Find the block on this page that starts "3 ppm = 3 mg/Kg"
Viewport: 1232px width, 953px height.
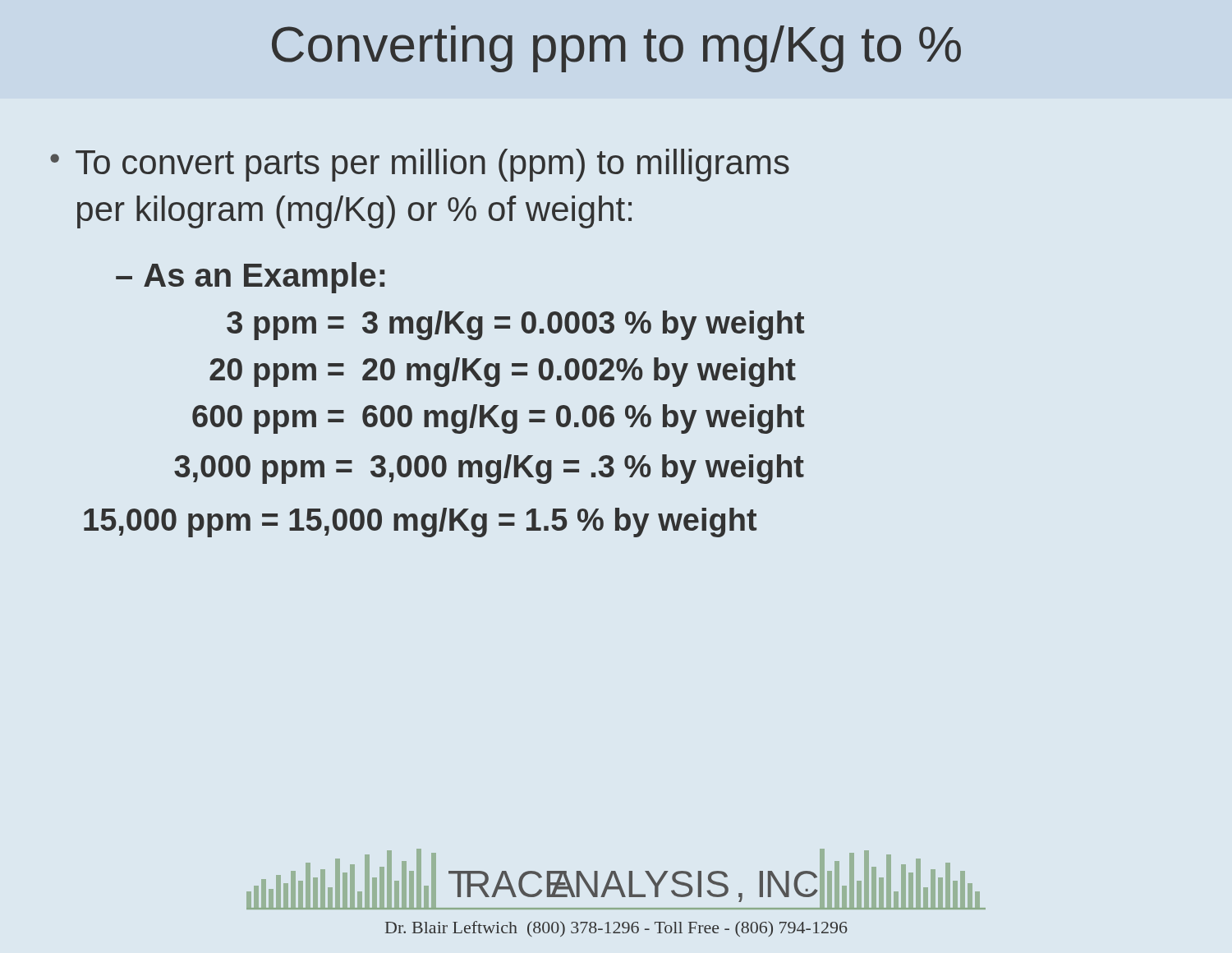coord(484,324)
